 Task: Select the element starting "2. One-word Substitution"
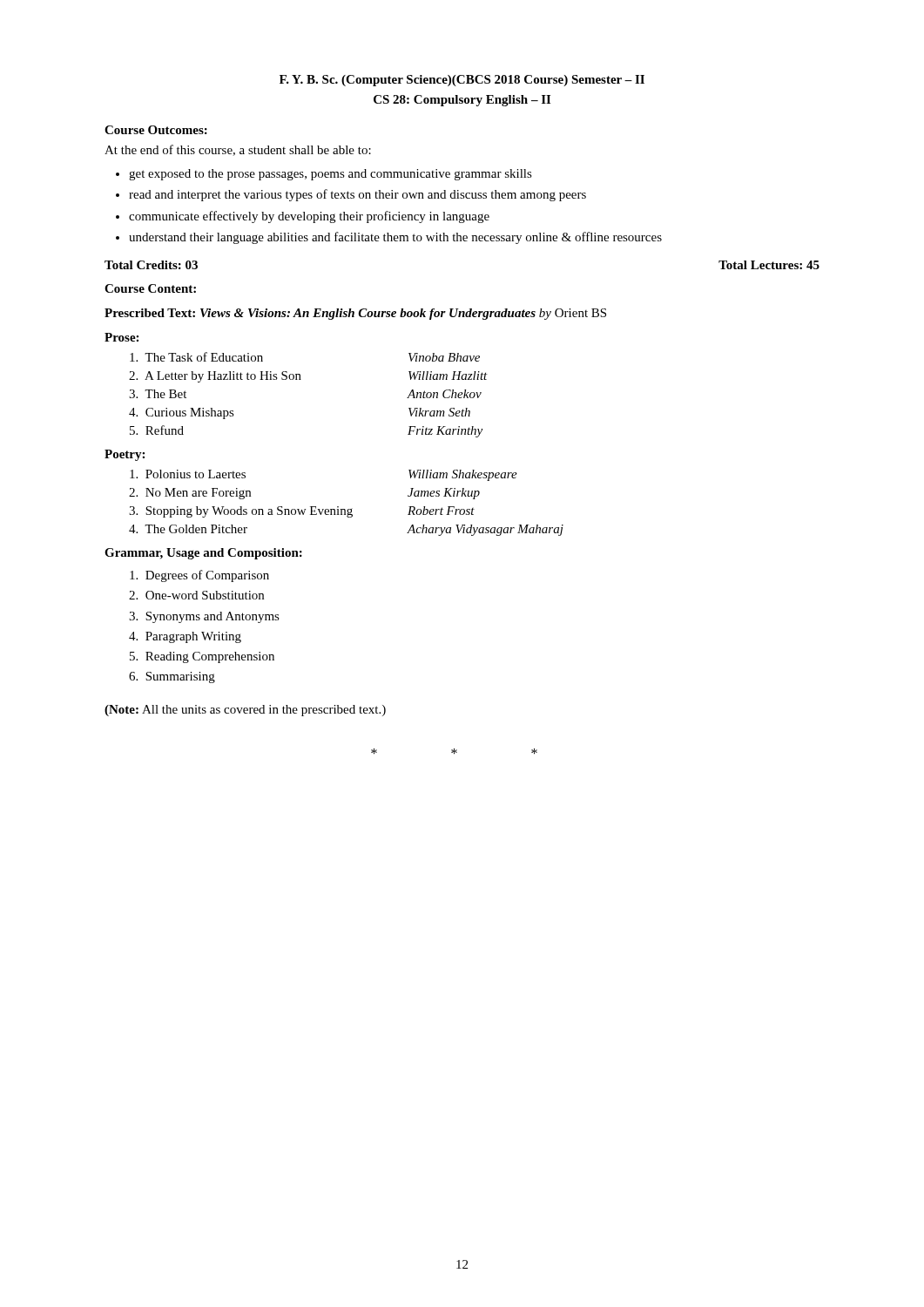pyautogui.click(x=196, y=595)
